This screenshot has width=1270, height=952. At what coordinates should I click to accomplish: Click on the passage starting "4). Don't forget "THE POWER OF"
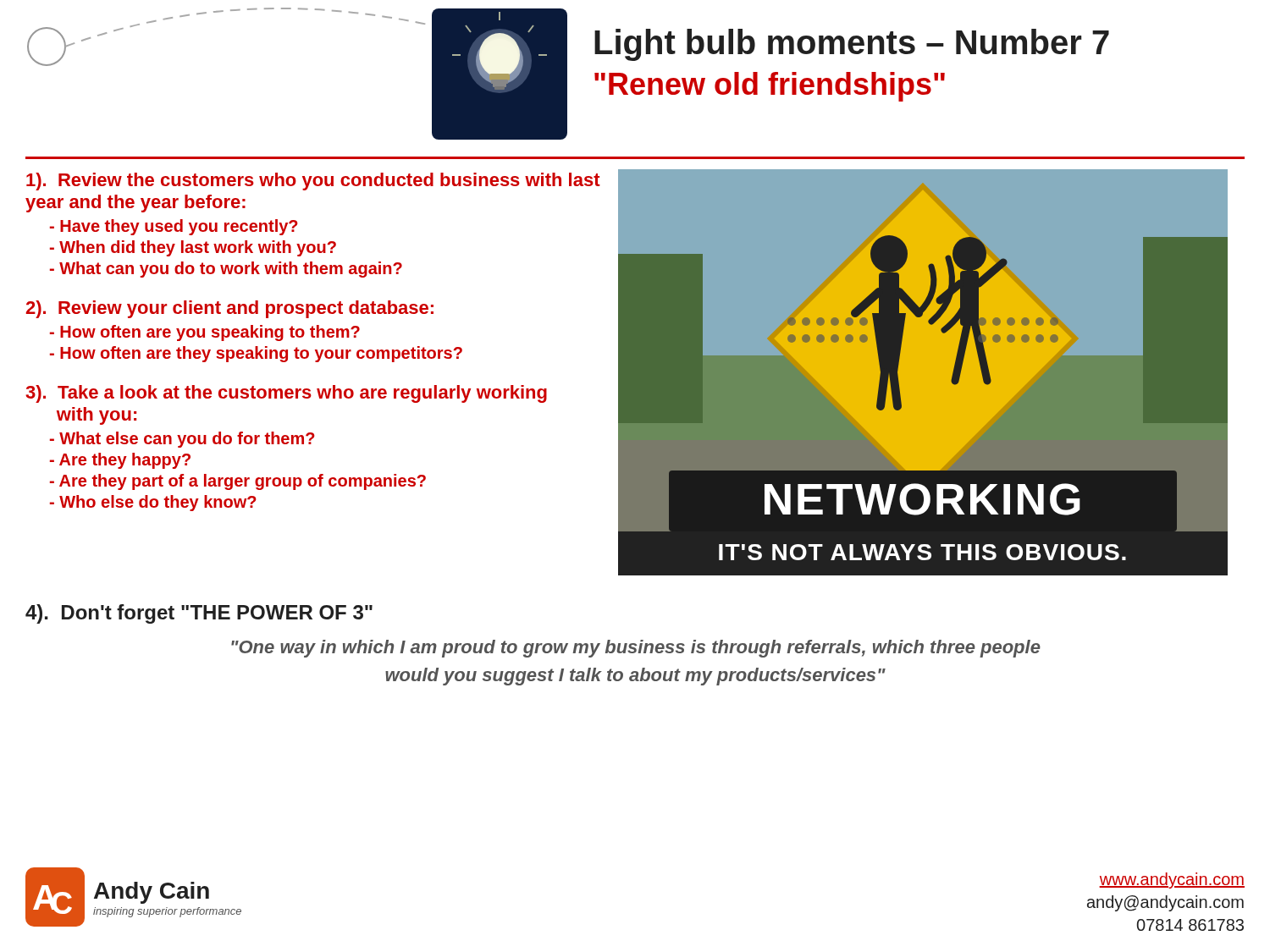coord(199,614)
